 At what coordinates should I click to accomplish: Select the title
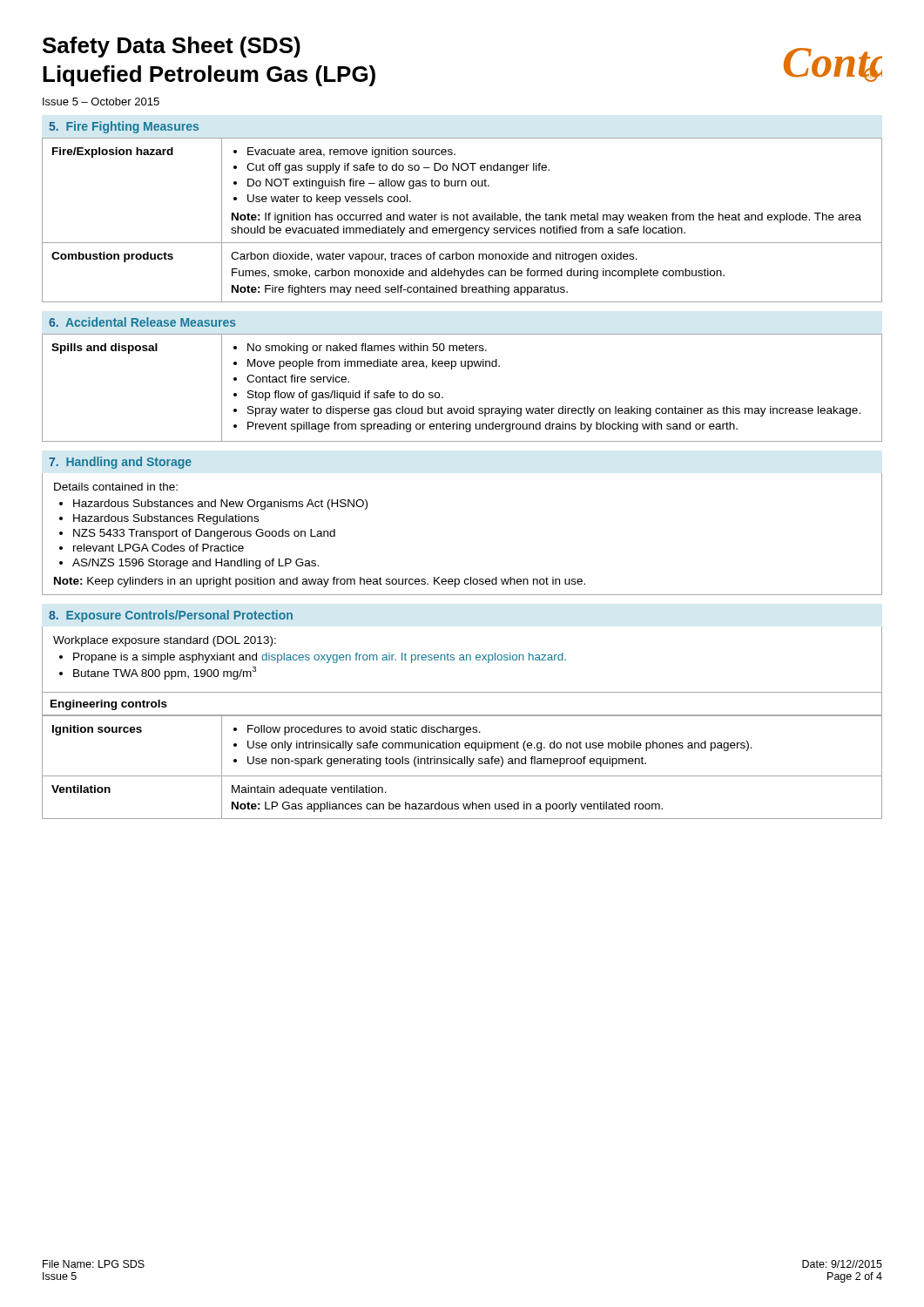[x=209, y=60]
